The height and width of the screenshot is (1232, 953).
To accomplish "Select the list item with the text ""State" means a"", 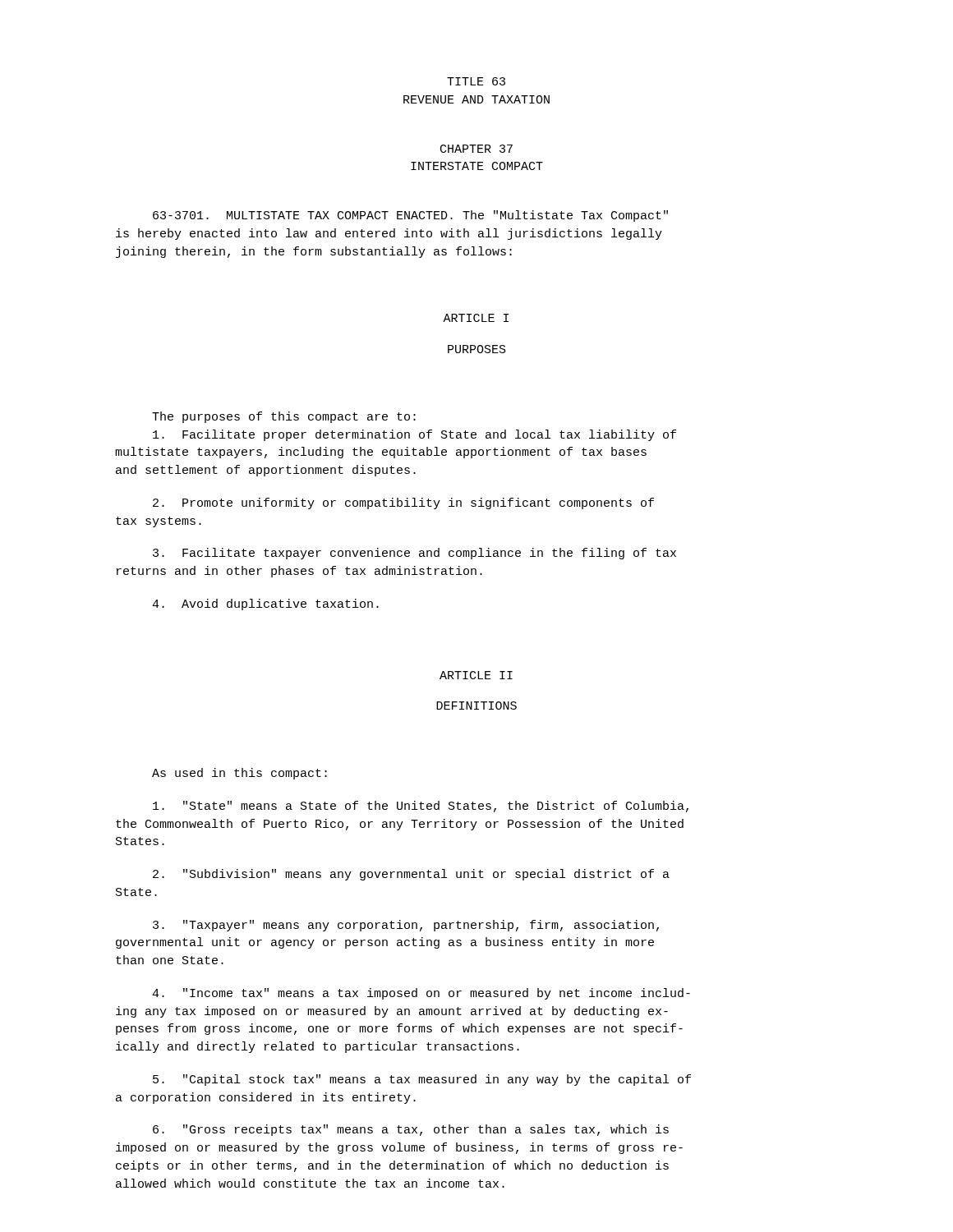I will pos(403,825).
